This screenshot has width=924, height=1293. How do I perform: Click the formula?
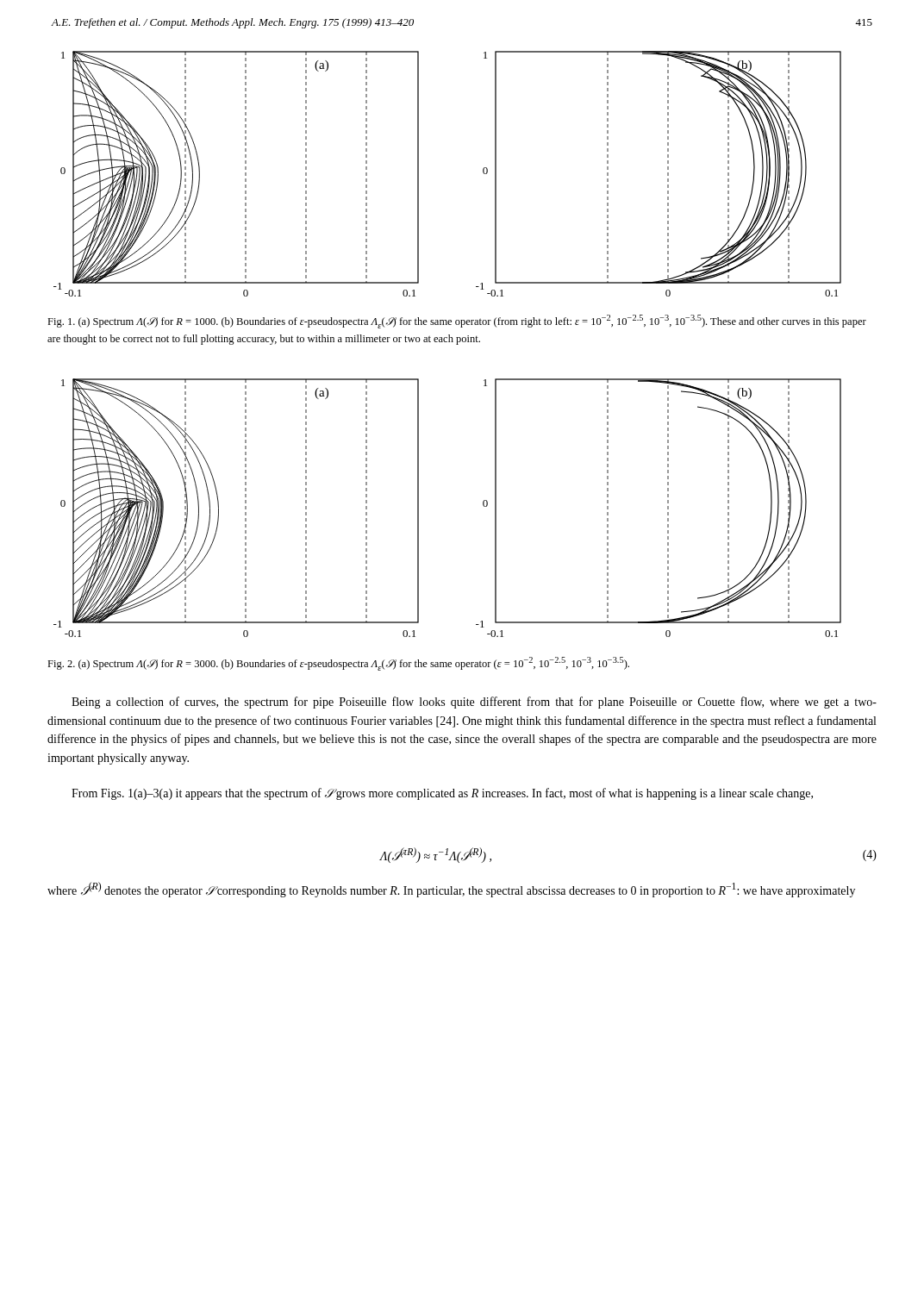pos(462,855)
